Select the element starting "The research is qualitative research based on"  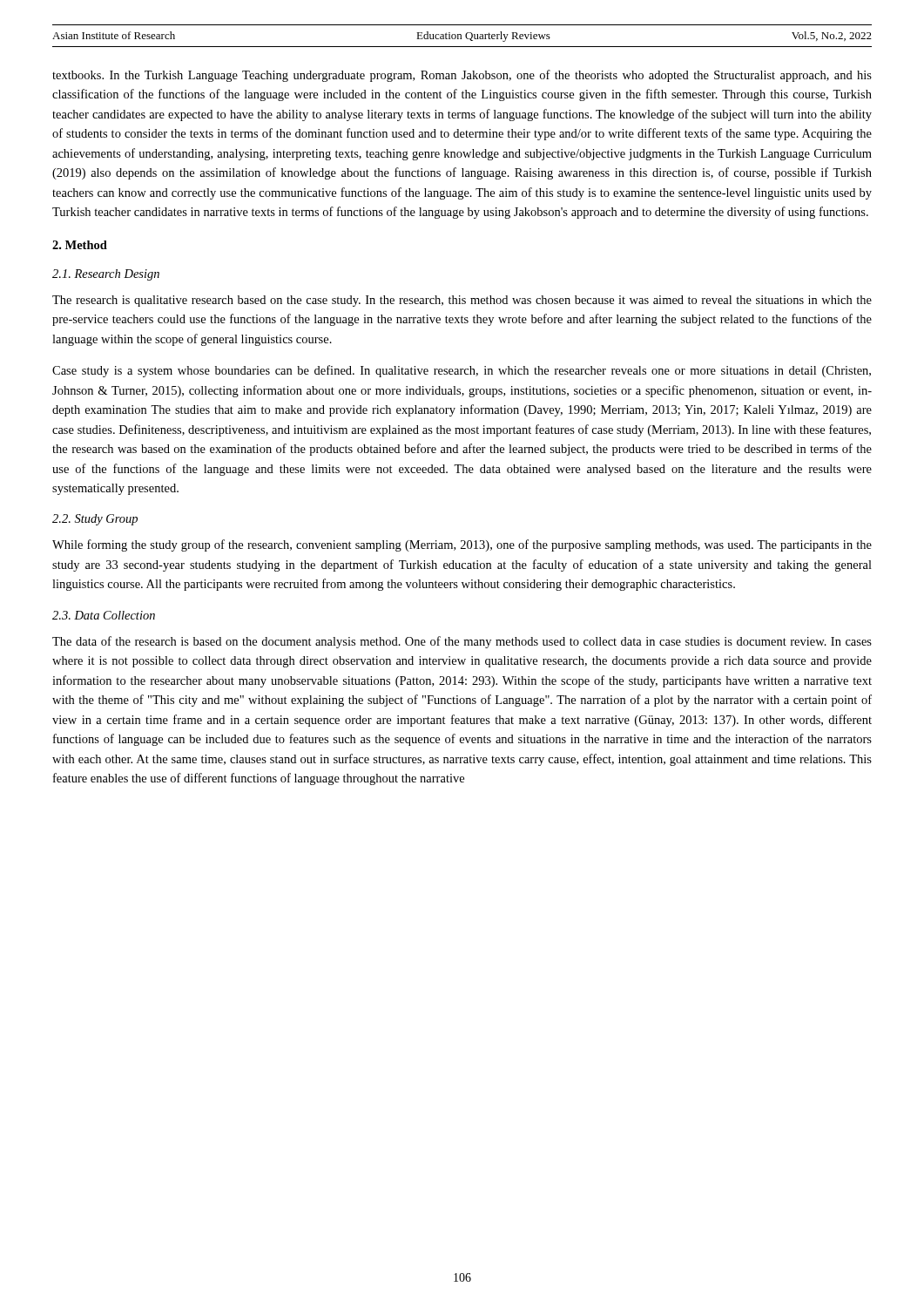point(462,319)
